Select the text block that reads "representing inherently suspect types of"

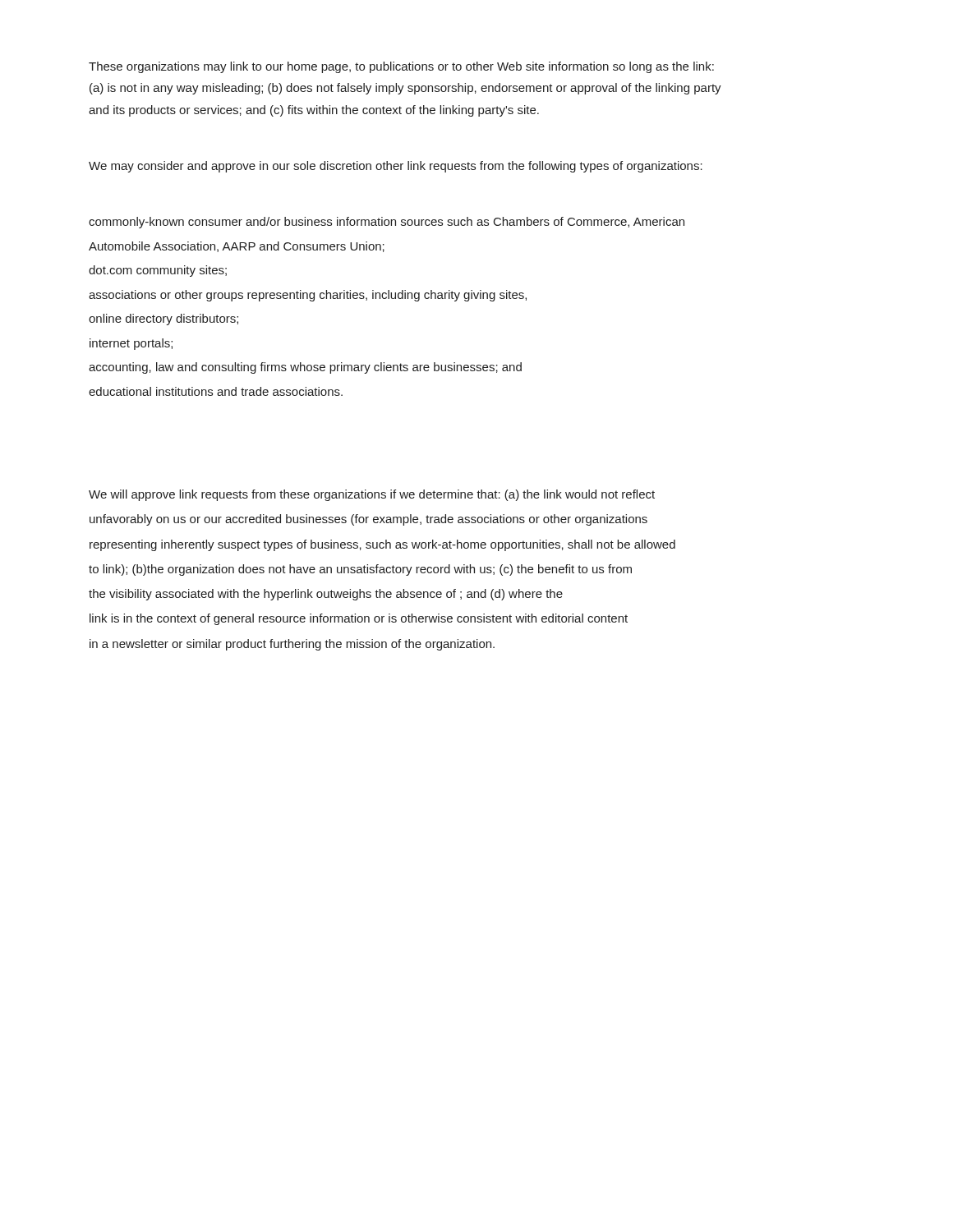point(382,544)
